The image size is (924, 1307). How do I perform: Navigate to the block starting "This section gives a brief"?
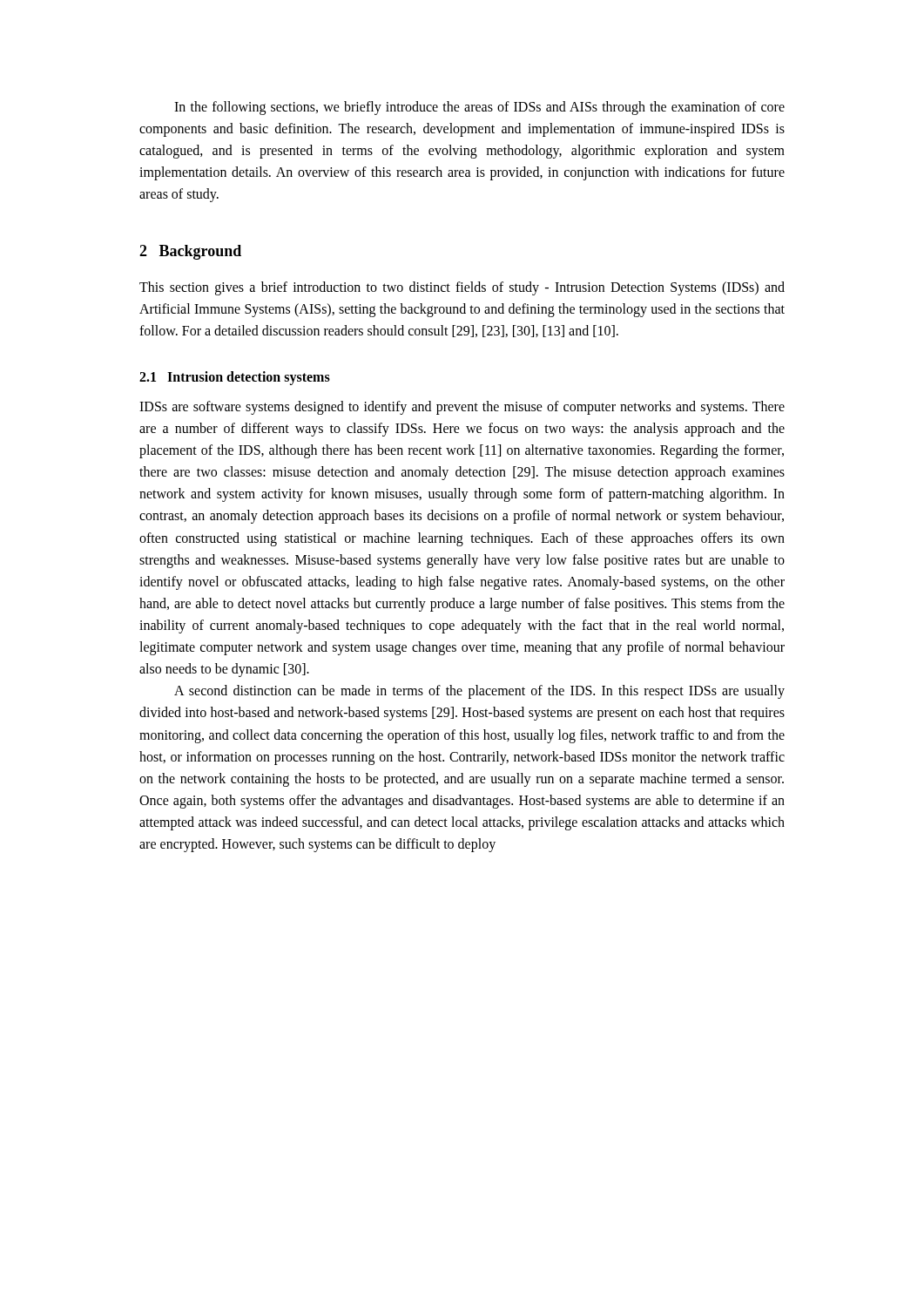462,309
